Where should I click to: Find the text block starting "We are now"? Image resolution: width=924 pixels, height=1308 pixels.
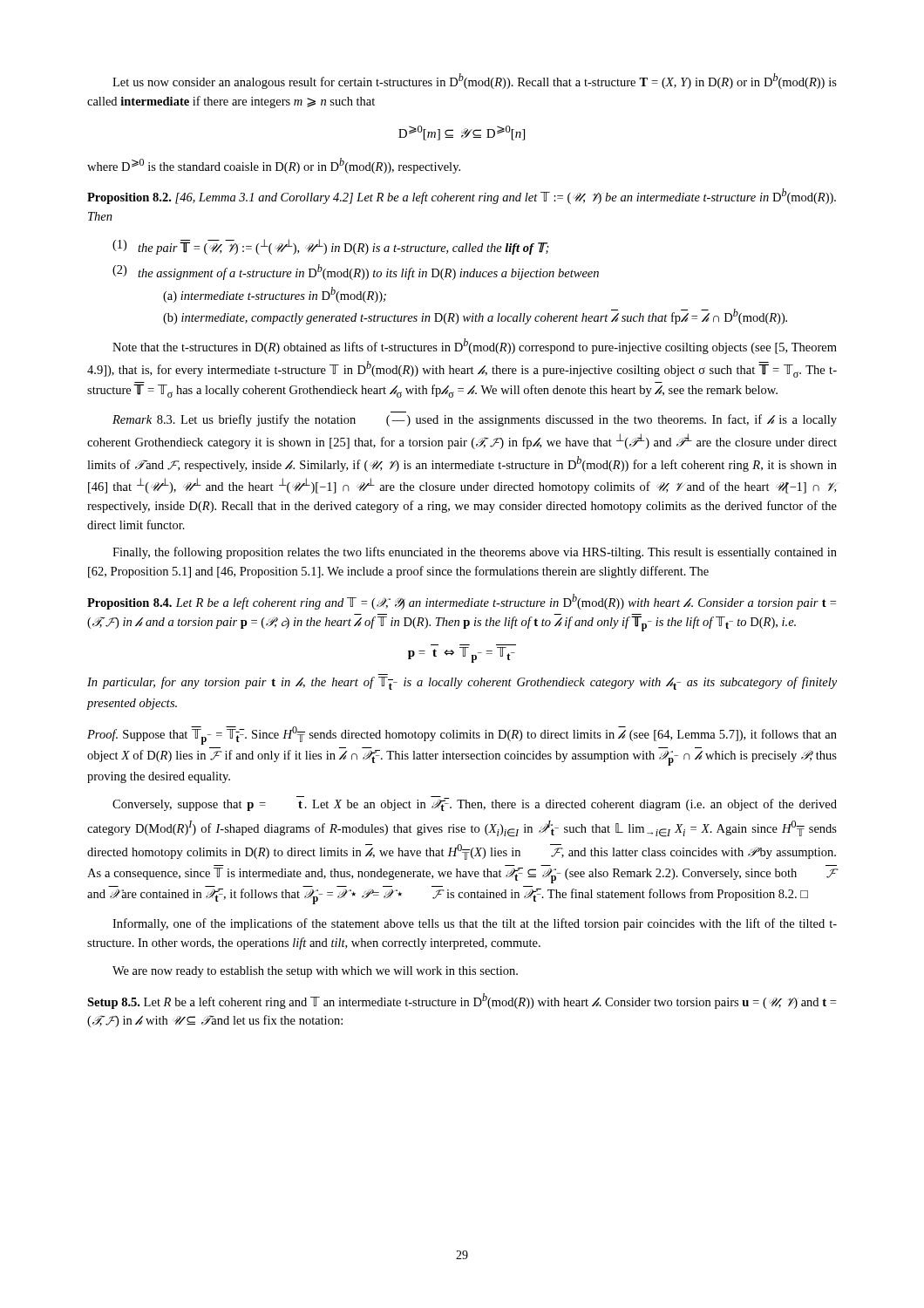[316, 970]
